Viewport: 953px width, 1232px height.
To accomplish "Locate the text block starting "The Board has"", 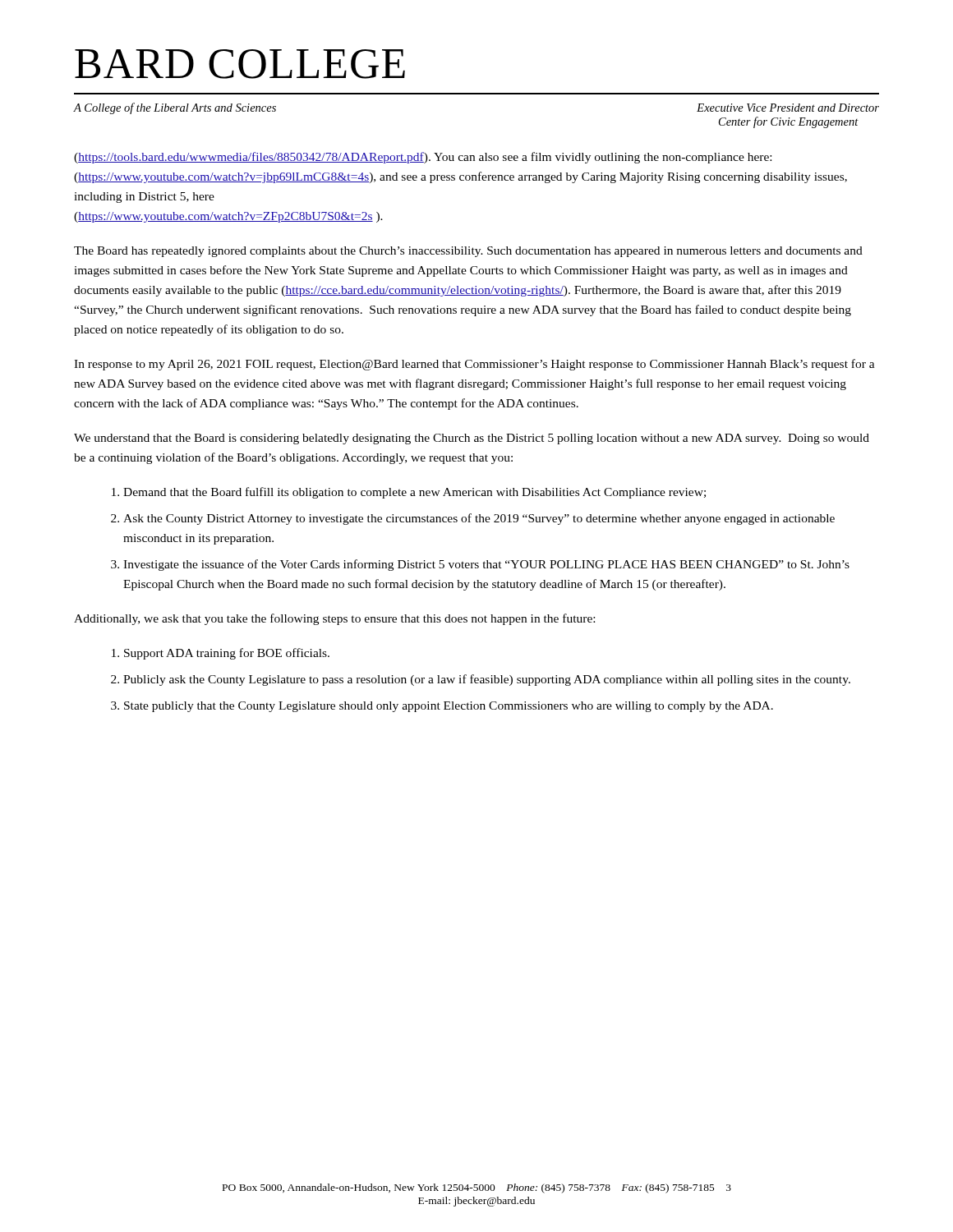I will click(x=468, y=290).
